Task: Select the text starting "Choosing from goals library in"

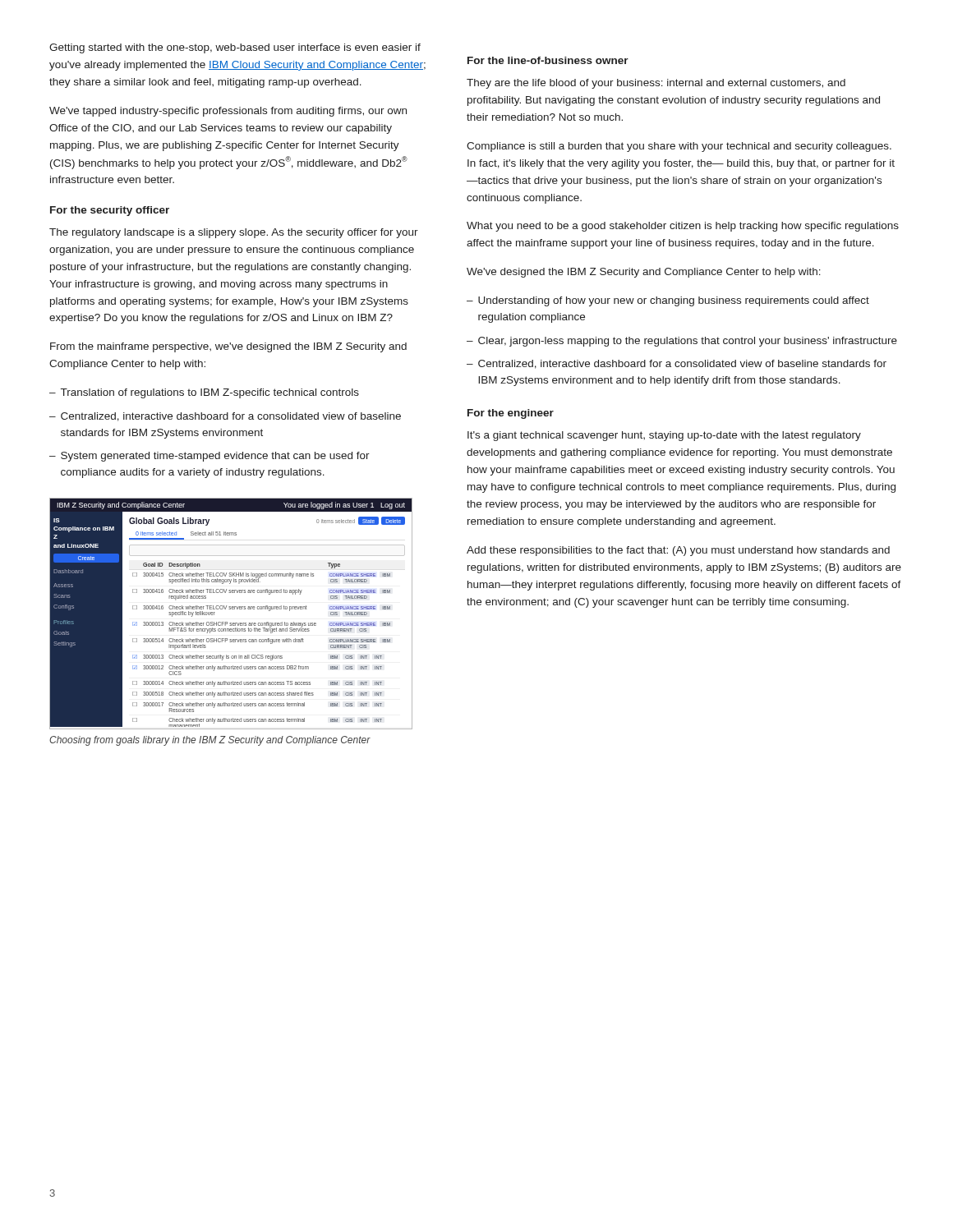Action: point(210,740)
